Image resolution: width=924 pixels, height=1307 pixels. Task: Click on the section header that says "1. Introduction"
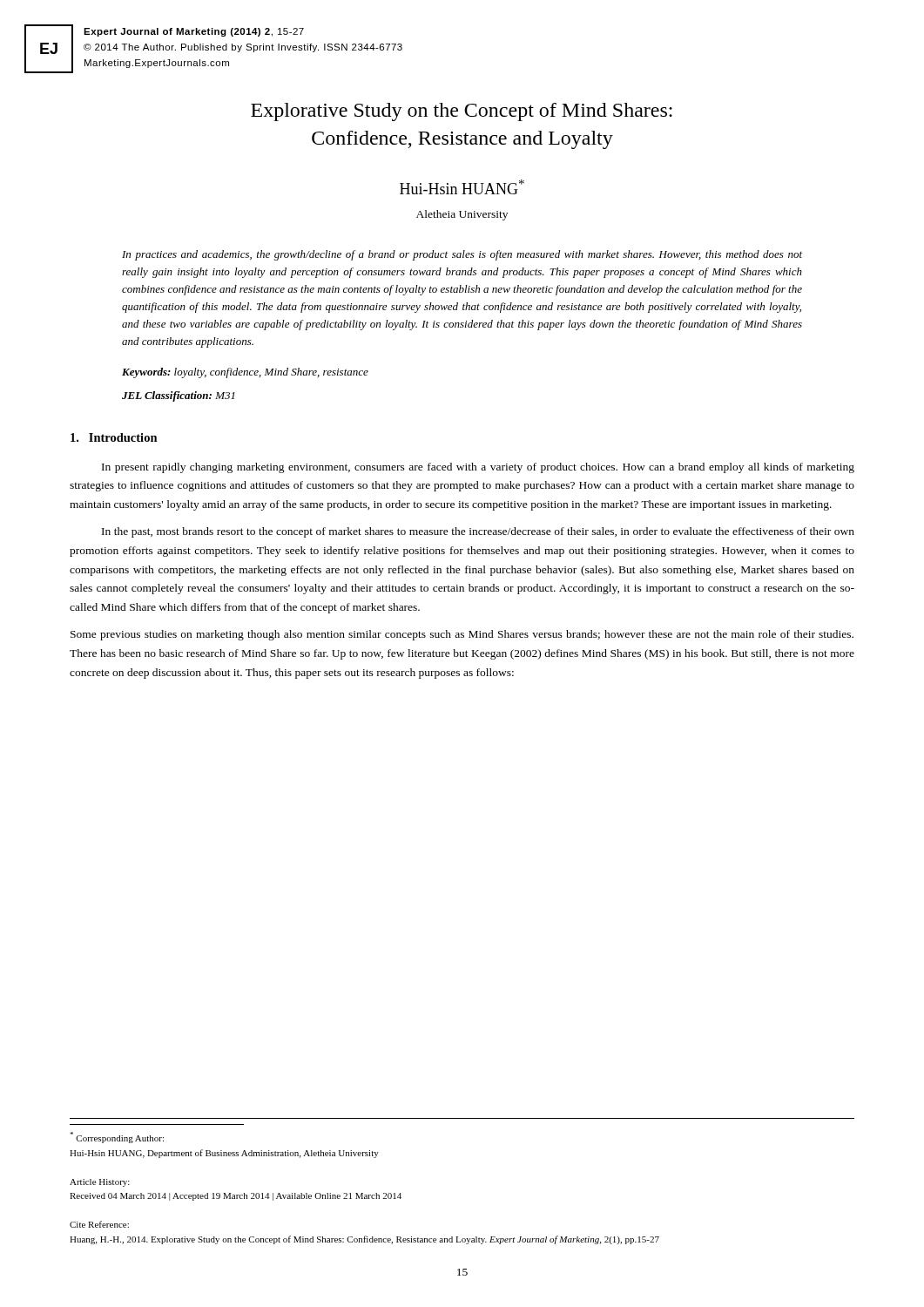point(113,437)
